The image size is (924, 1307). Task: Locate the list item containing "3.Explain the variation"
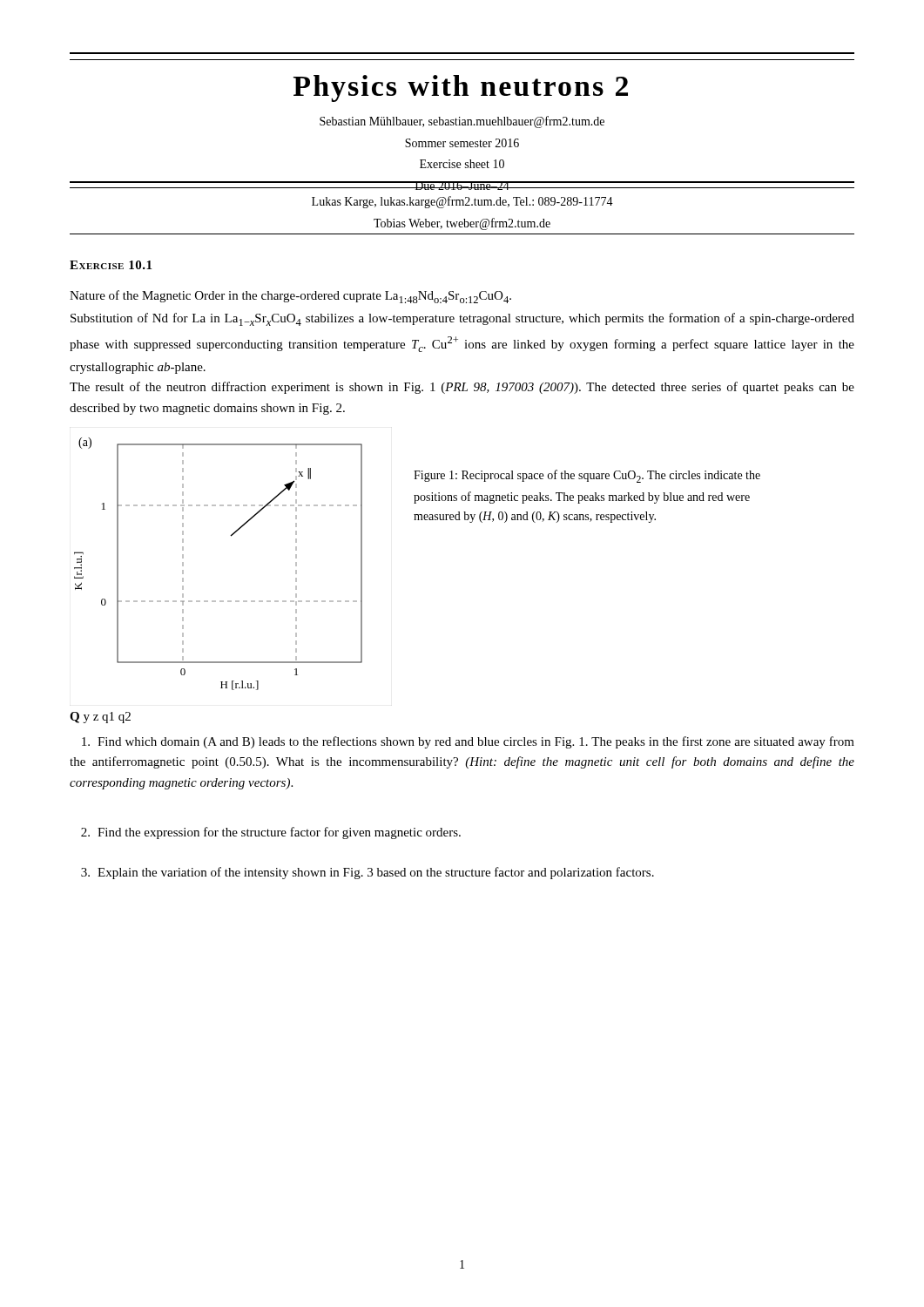pyautogui.click(x=362, y=873)
